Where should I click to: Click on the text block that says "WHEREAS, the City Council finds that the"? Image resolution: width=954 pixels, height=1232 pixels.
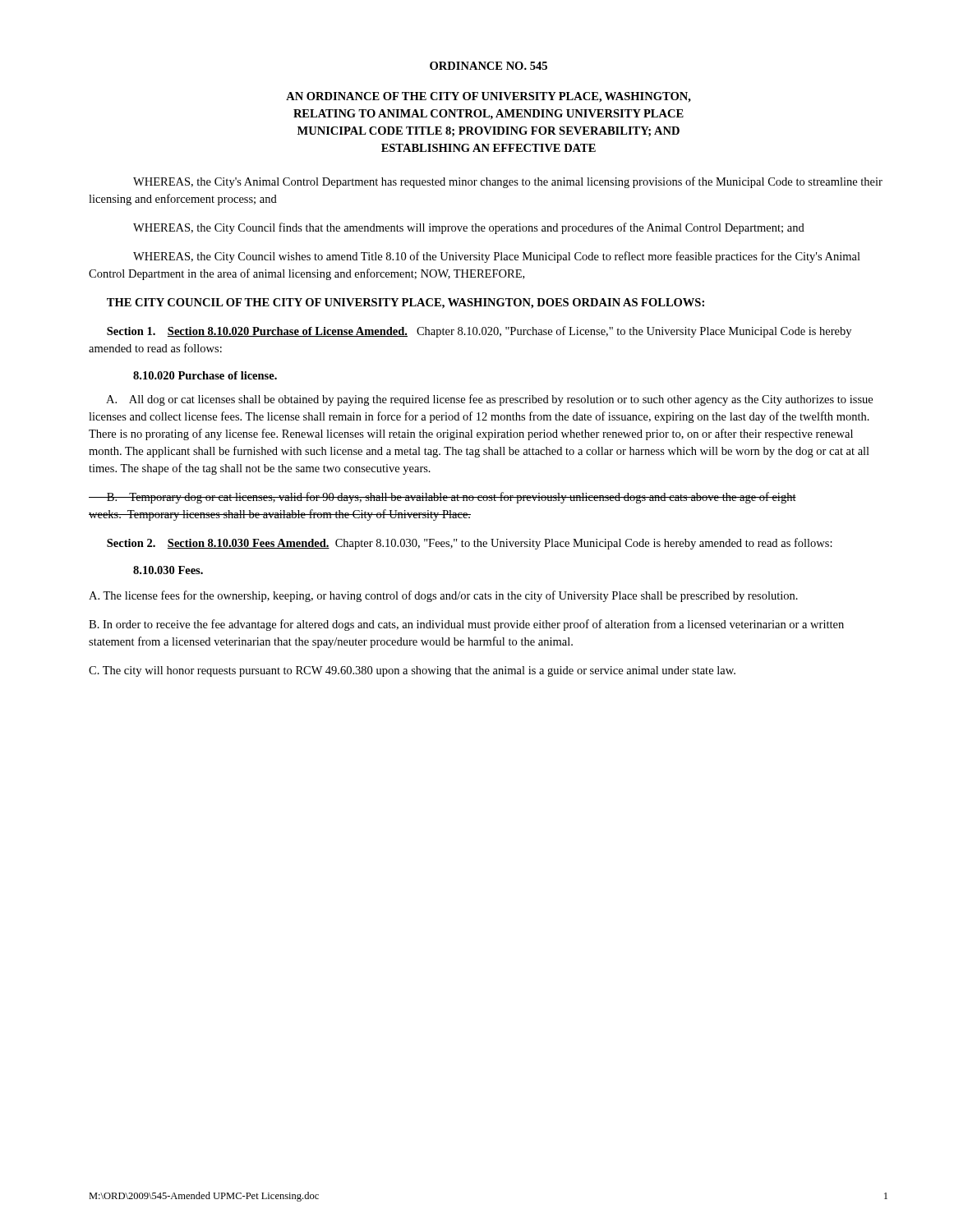point(469,228)
